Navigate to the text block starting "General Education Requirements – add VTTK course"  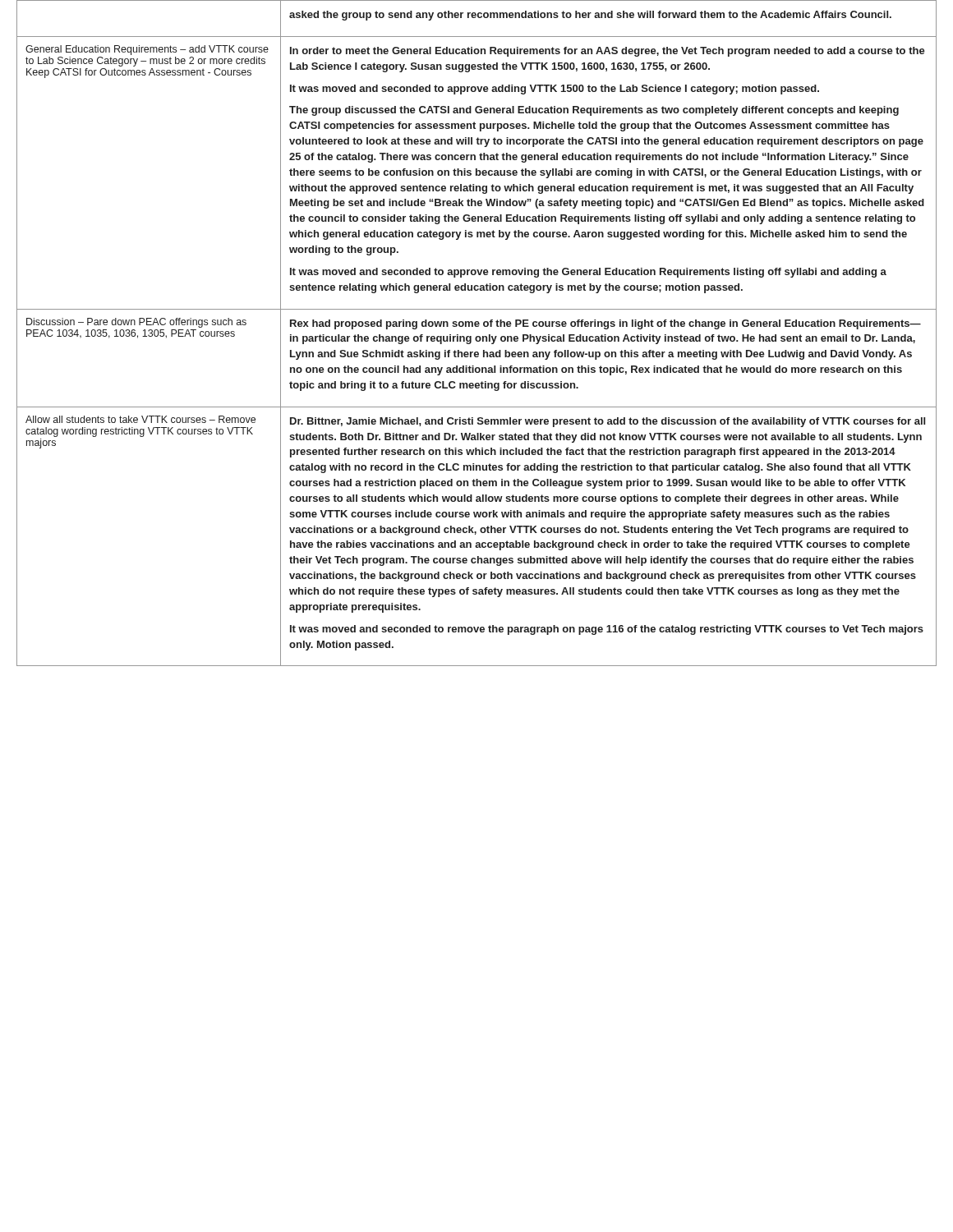147,61
